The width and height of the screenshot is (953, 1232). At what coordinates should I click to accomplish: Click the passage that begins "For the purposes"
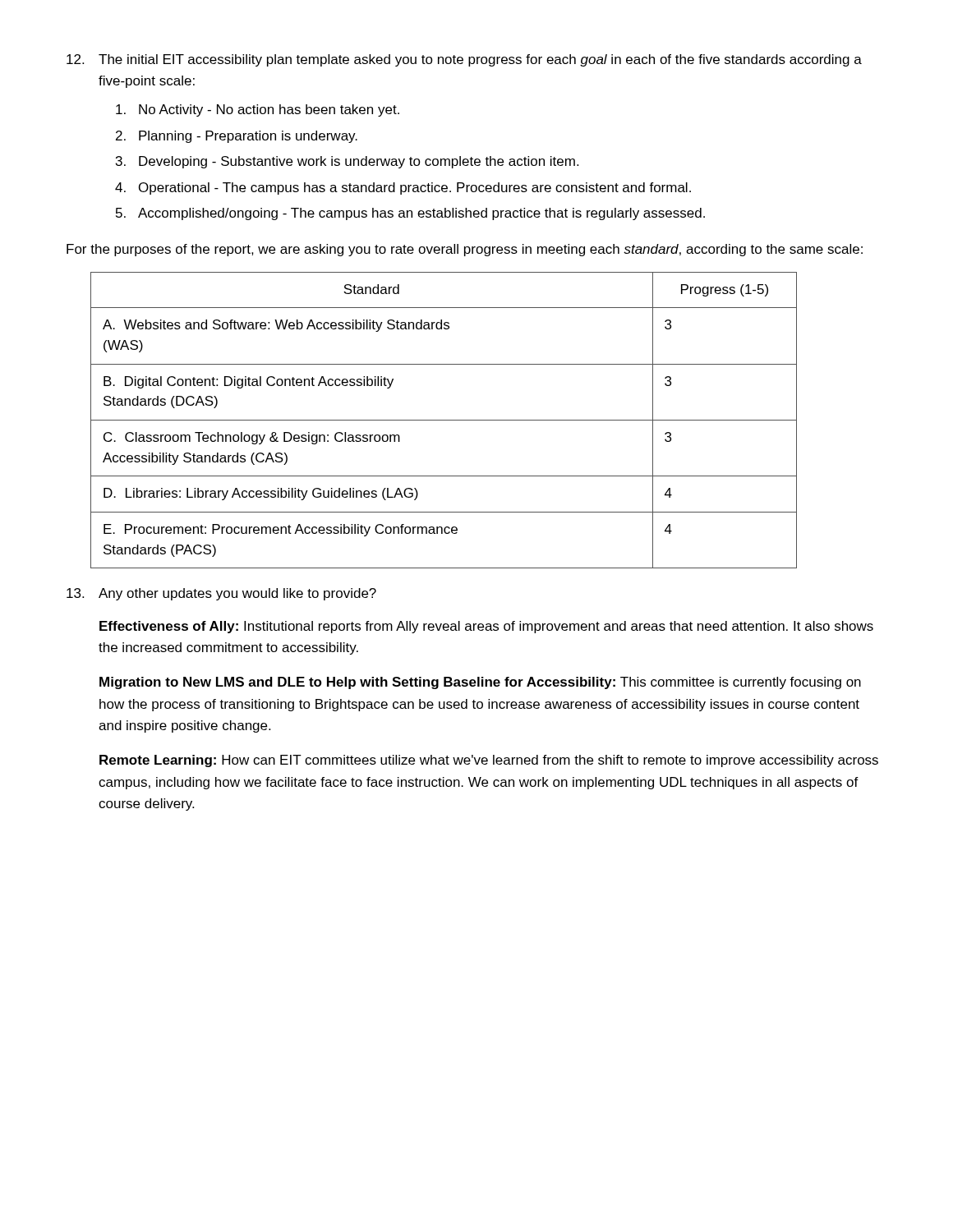point(465,249)
